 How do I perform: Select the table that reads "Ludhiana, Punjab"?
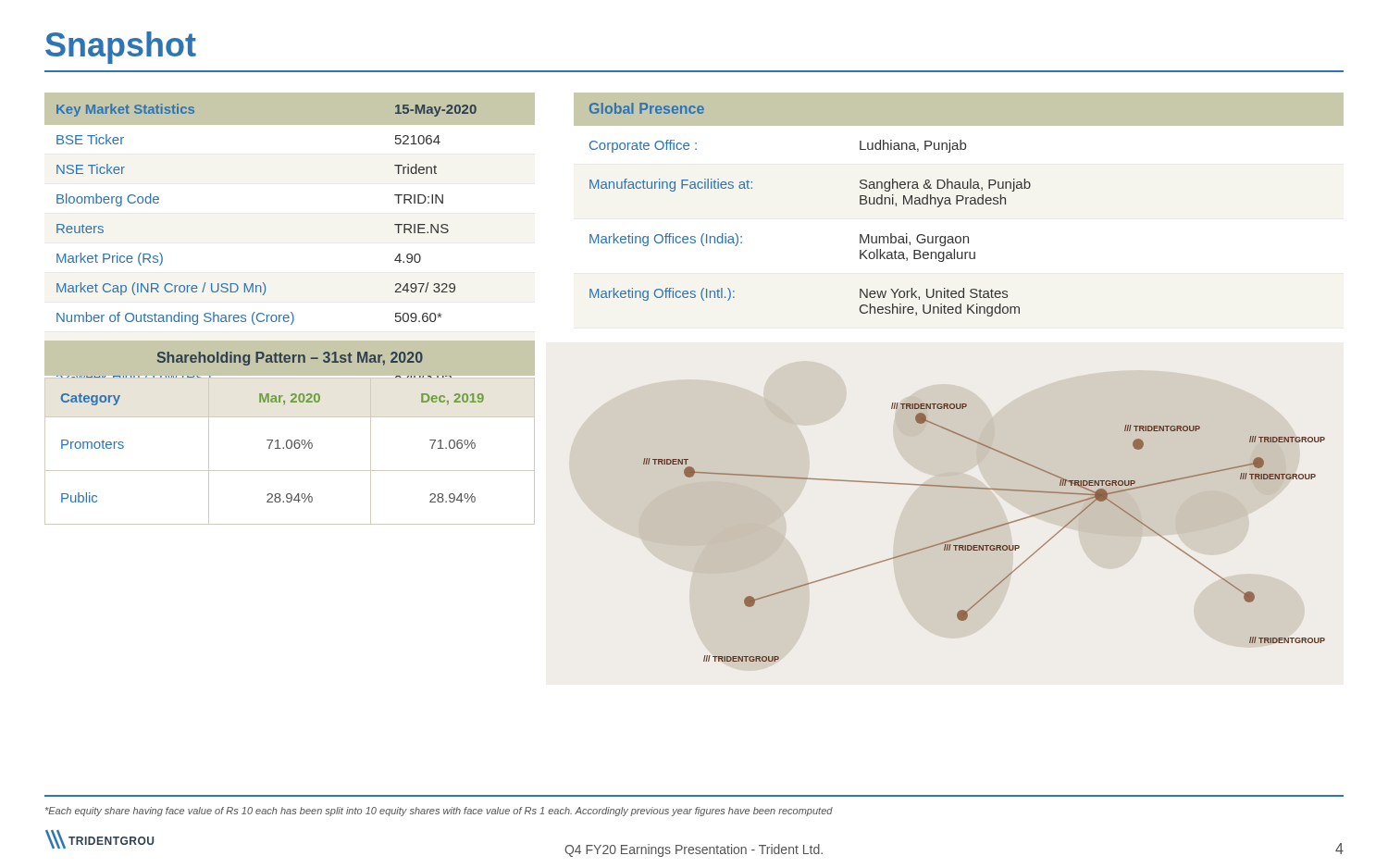[959, 211]
